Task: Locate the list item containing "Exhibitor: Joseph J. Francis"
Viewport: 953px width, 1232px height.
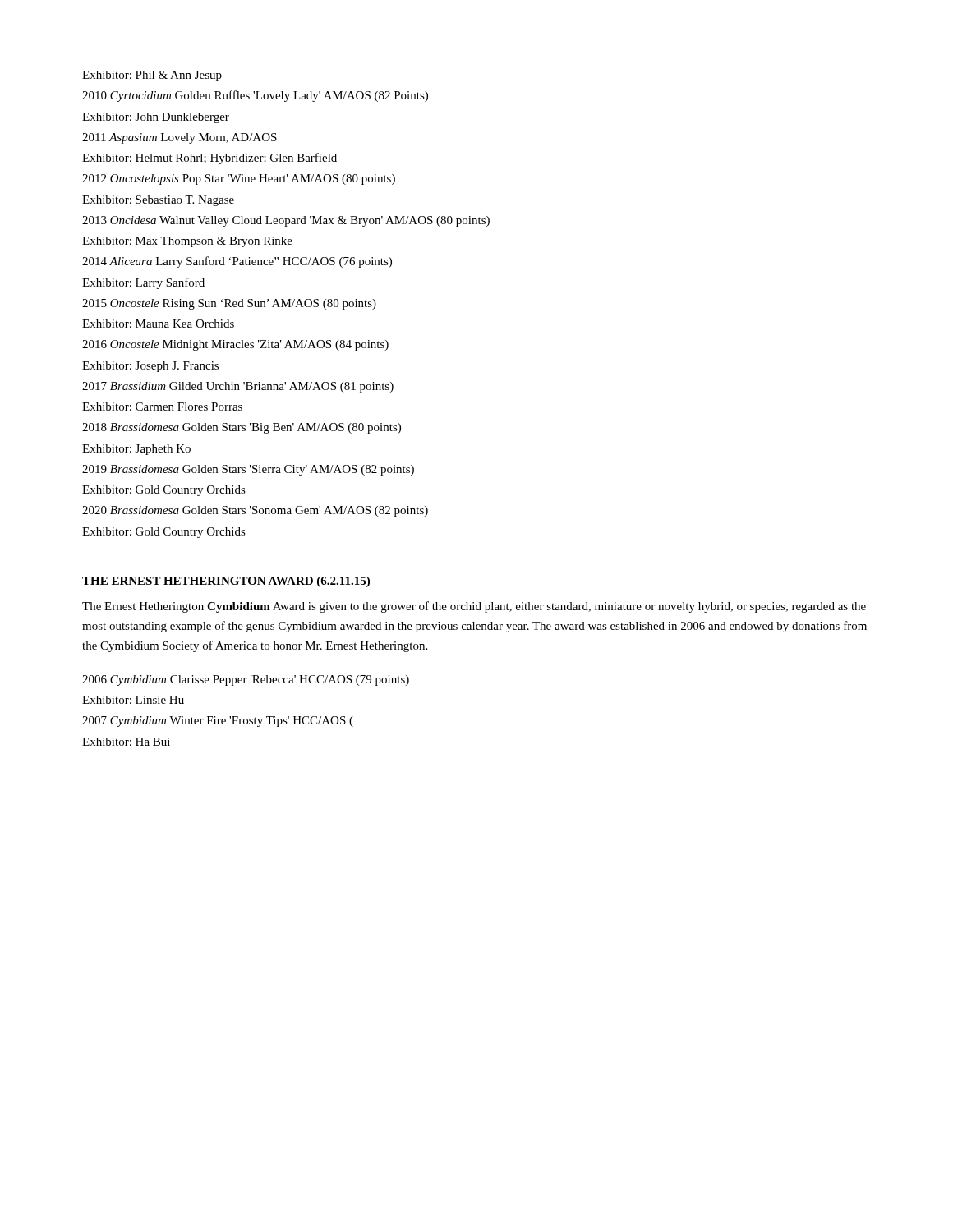Action: pos(151,365)
